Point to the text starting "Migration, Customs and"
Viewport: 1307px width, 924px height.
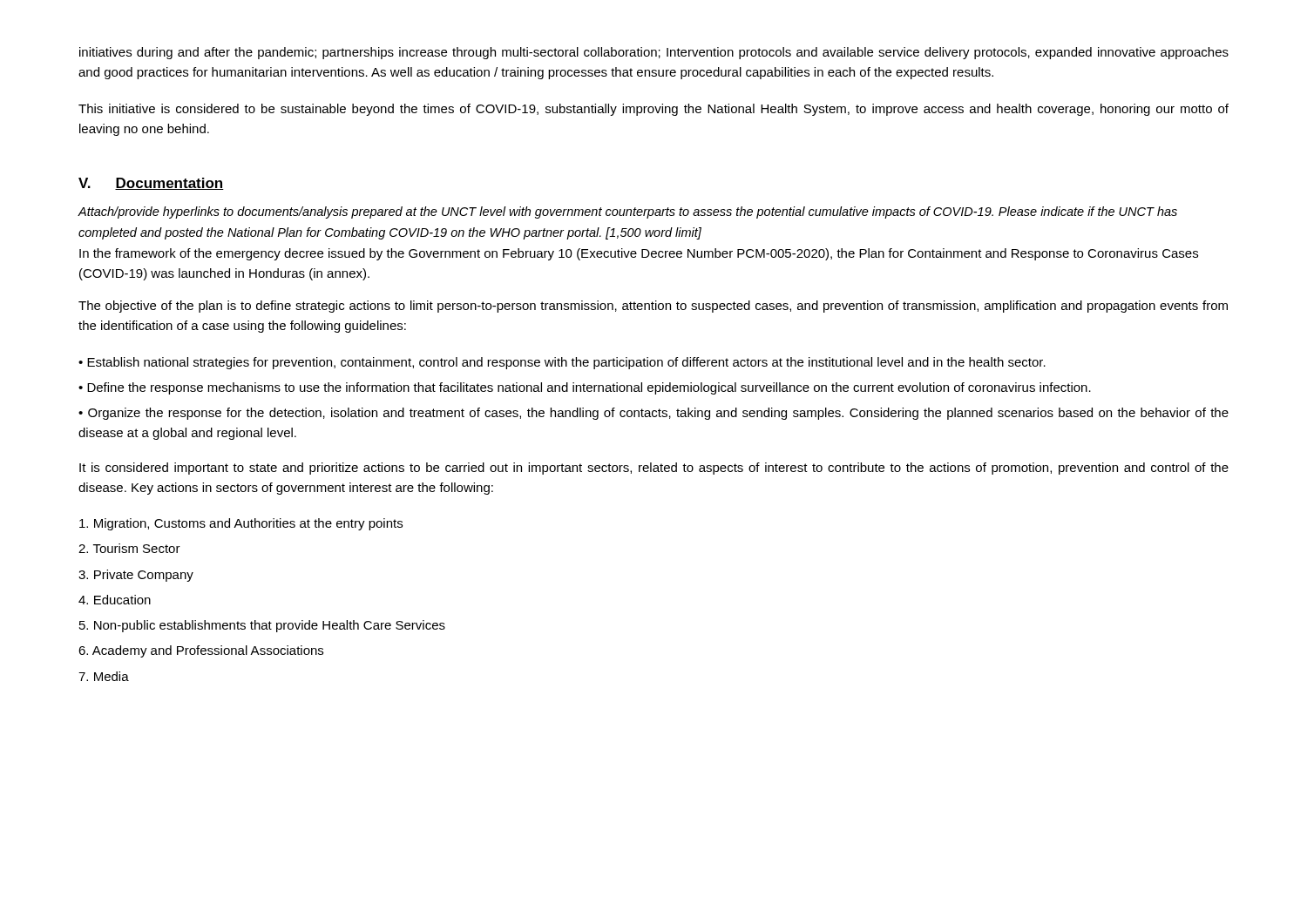coord(241,523)
